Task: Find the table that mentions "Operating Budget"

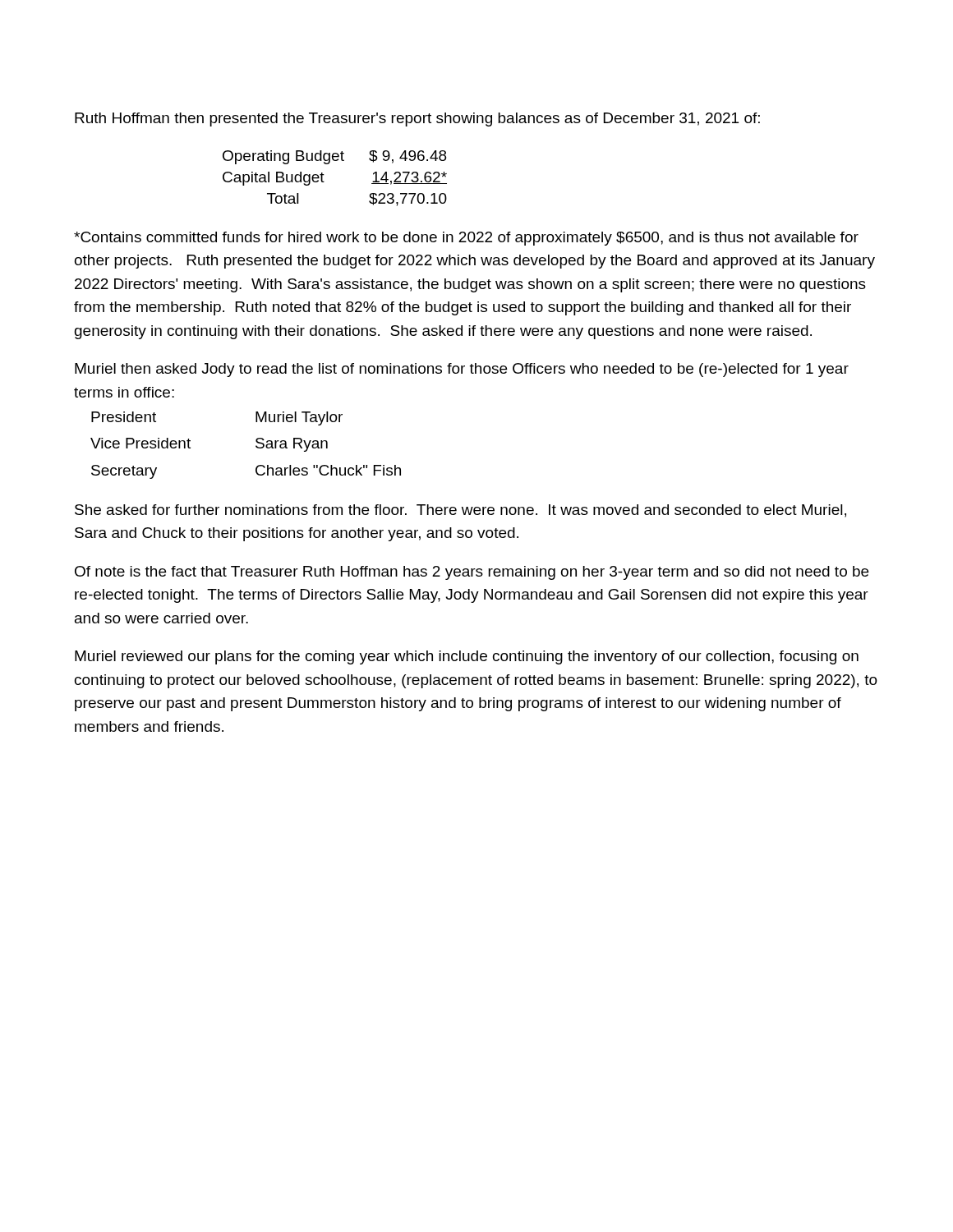Action: pos(476,177)
